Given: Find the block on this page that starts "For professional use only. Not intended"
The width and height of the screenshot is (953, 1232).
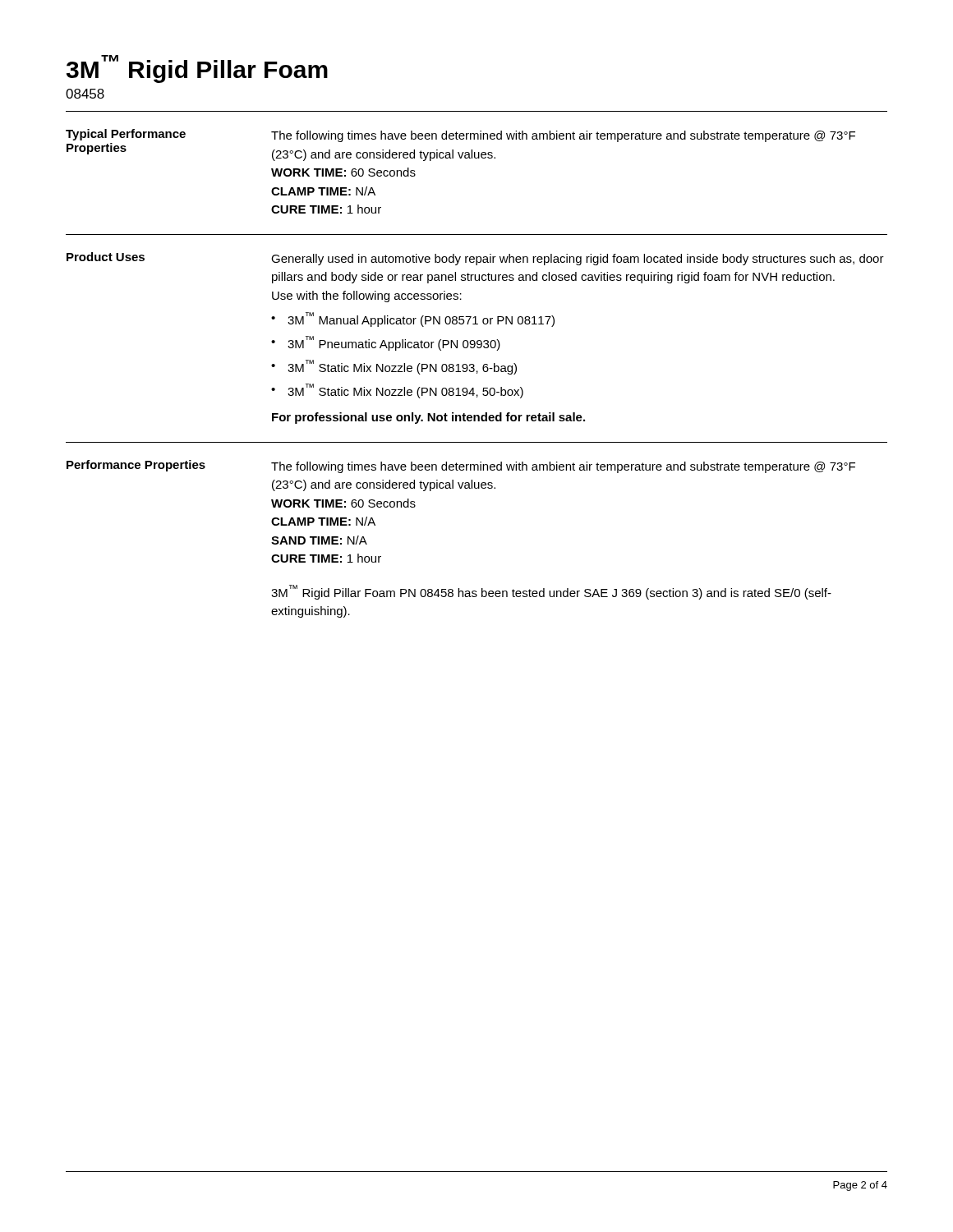Looking at the screenshot, I should 579,417.
